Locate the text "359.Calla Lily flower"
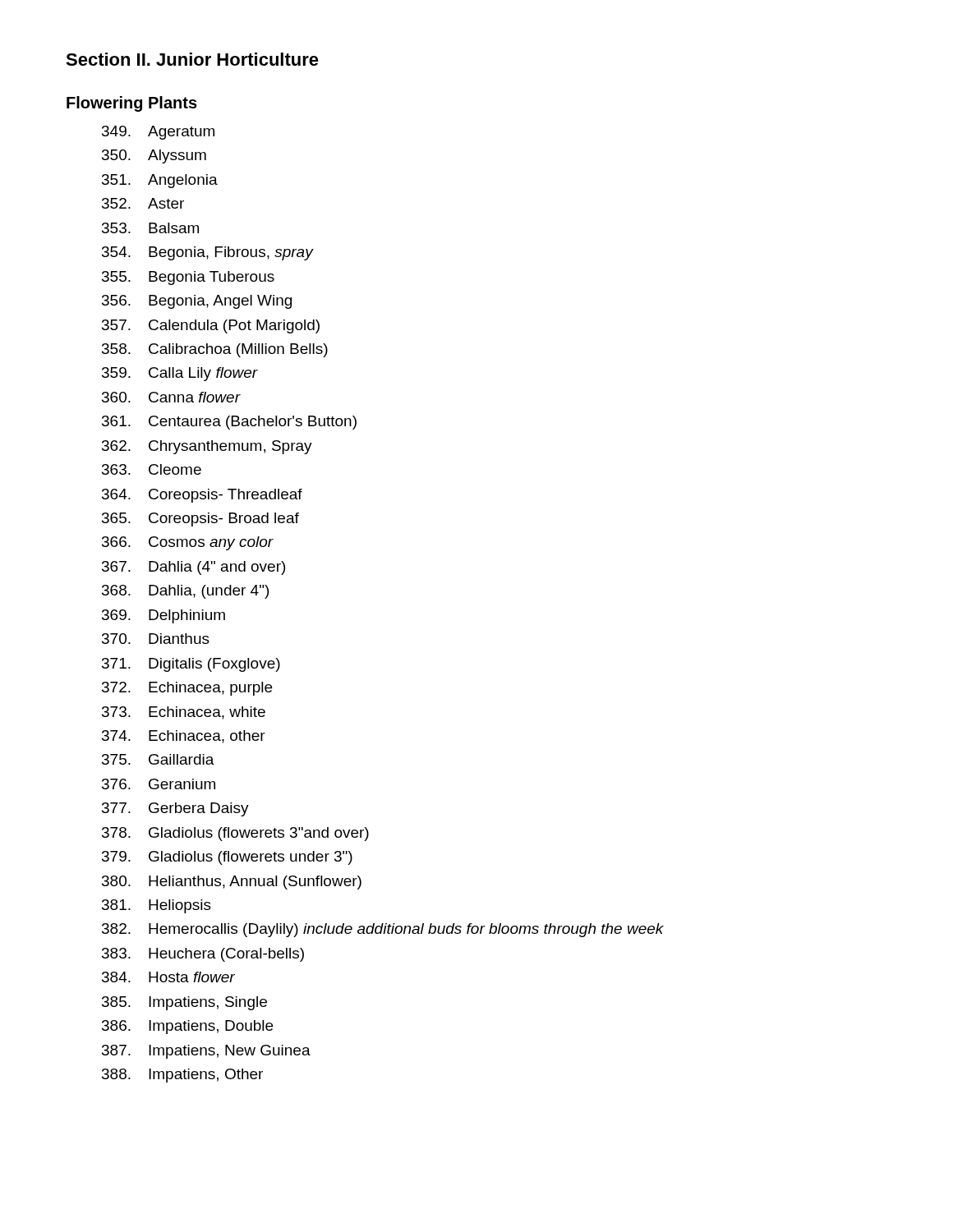953x1232 pixels. 180,374
